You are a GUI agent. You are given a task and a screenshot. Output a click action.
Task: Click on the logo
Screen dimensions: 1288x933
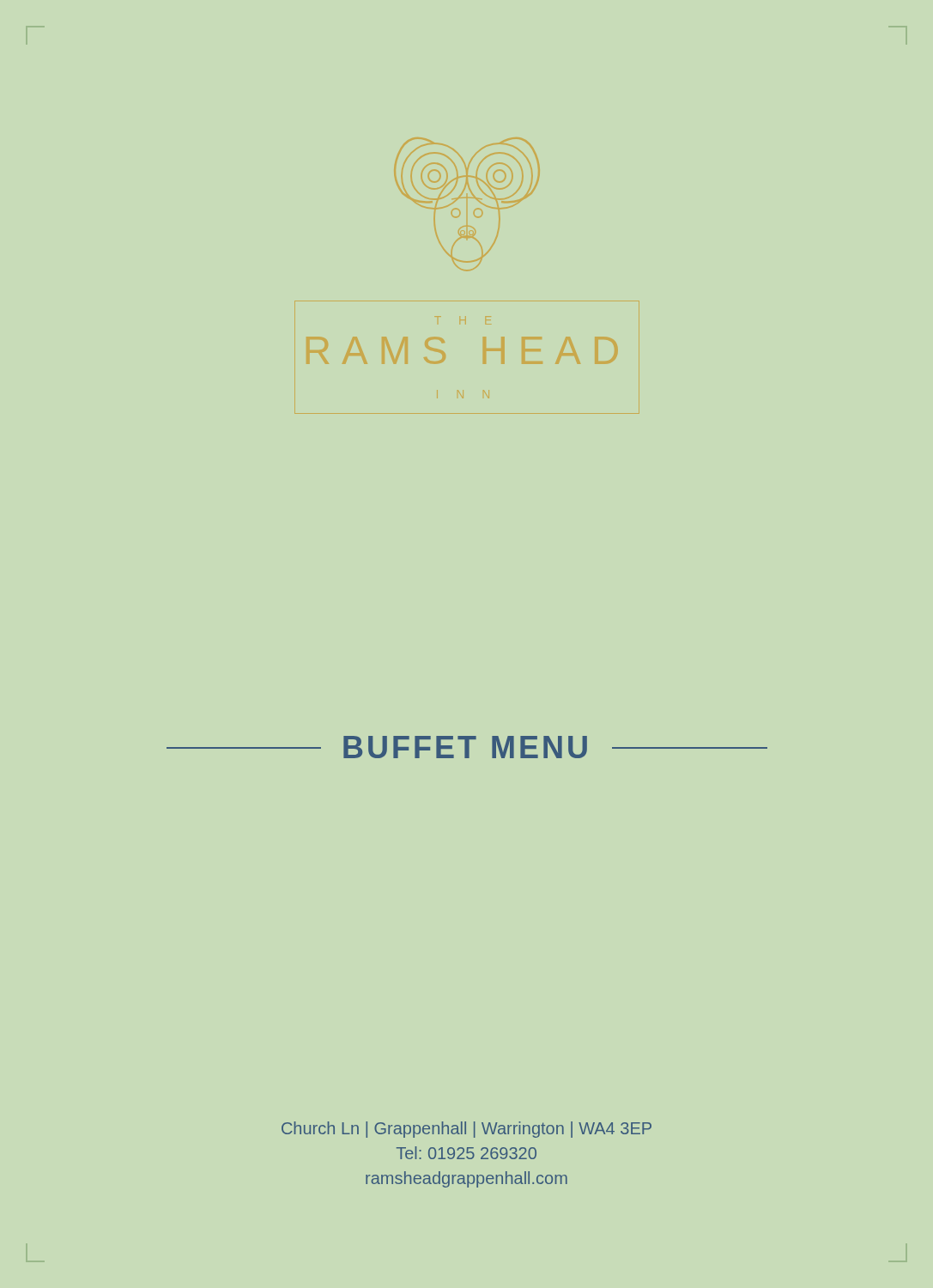[x=466, y=258]
